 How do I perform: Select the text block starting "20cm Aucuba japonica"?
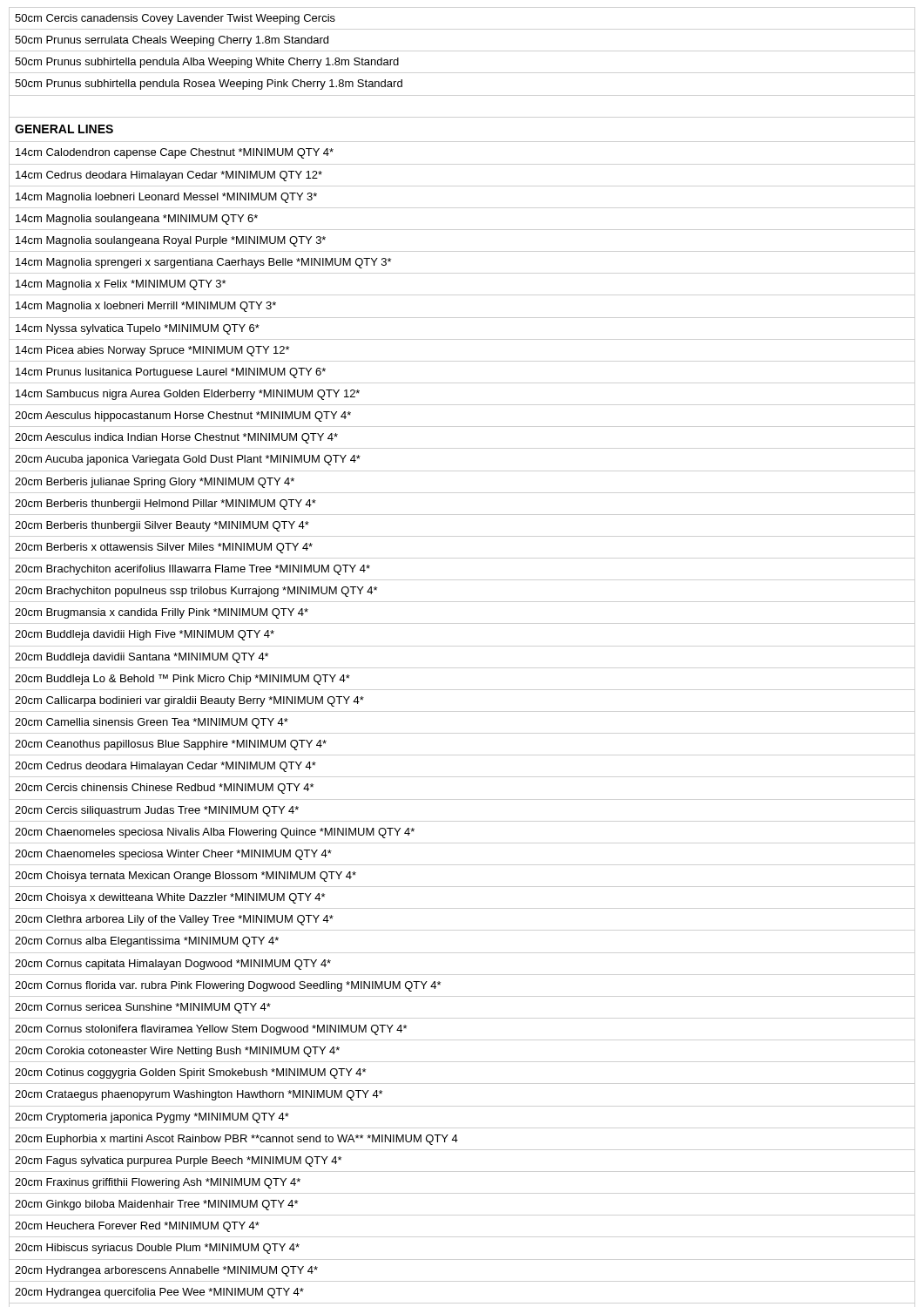click(188, 459)
